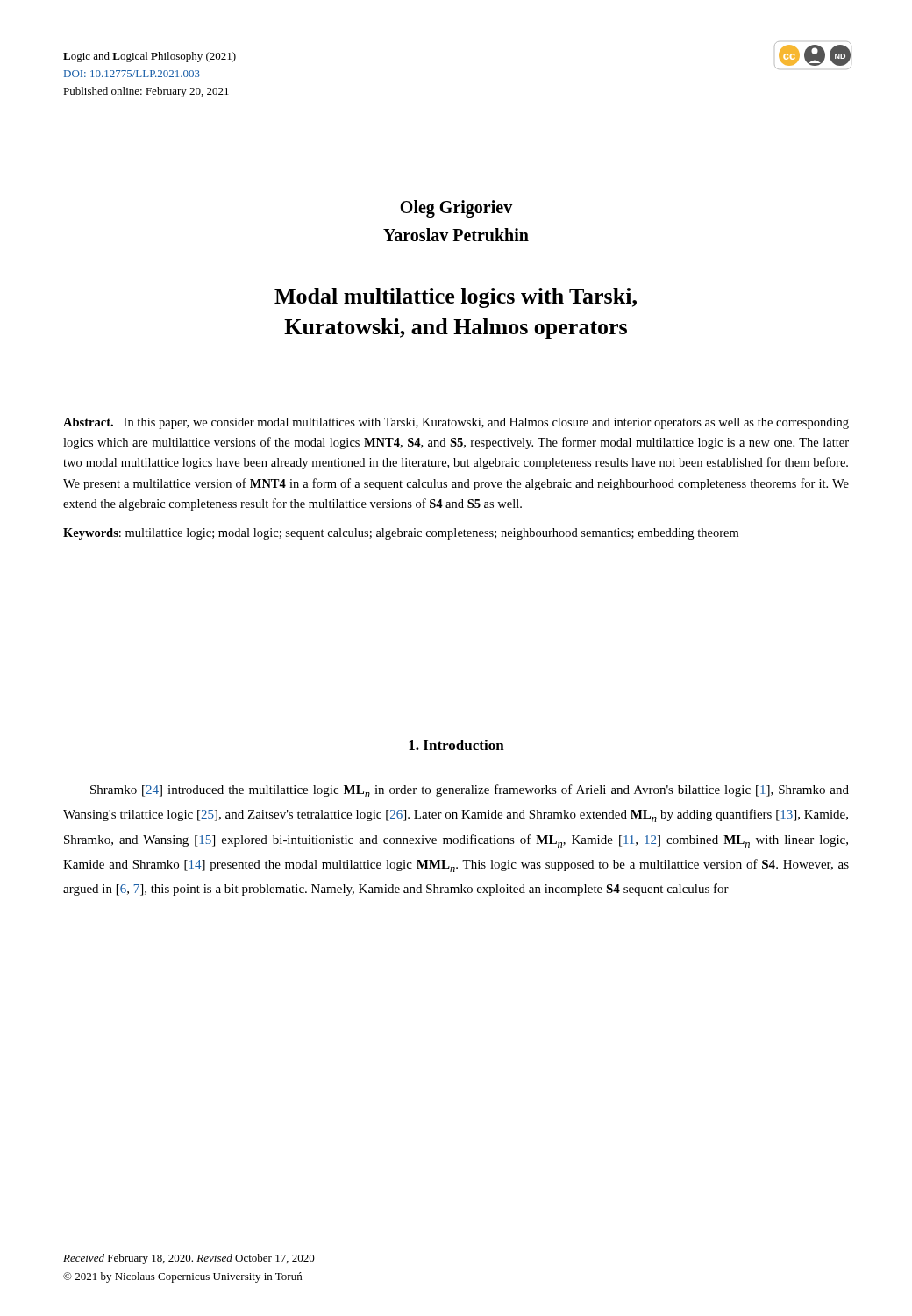Select the logo
912x1316 pixels.
[x=813, y=57]
